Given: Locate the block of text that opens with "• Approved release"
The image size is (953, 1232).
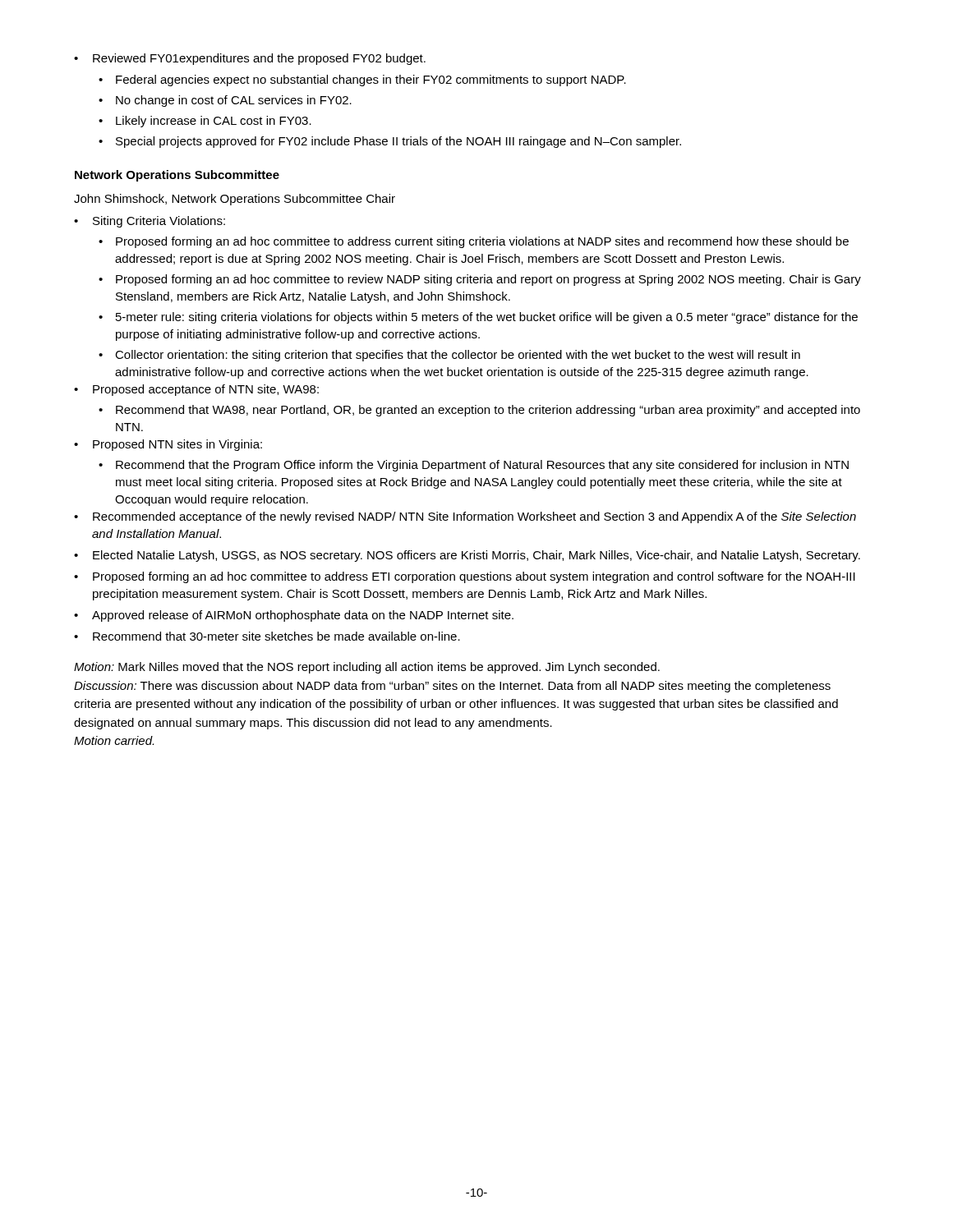Looking at the screenshot, I should click(x=472, y=615).
